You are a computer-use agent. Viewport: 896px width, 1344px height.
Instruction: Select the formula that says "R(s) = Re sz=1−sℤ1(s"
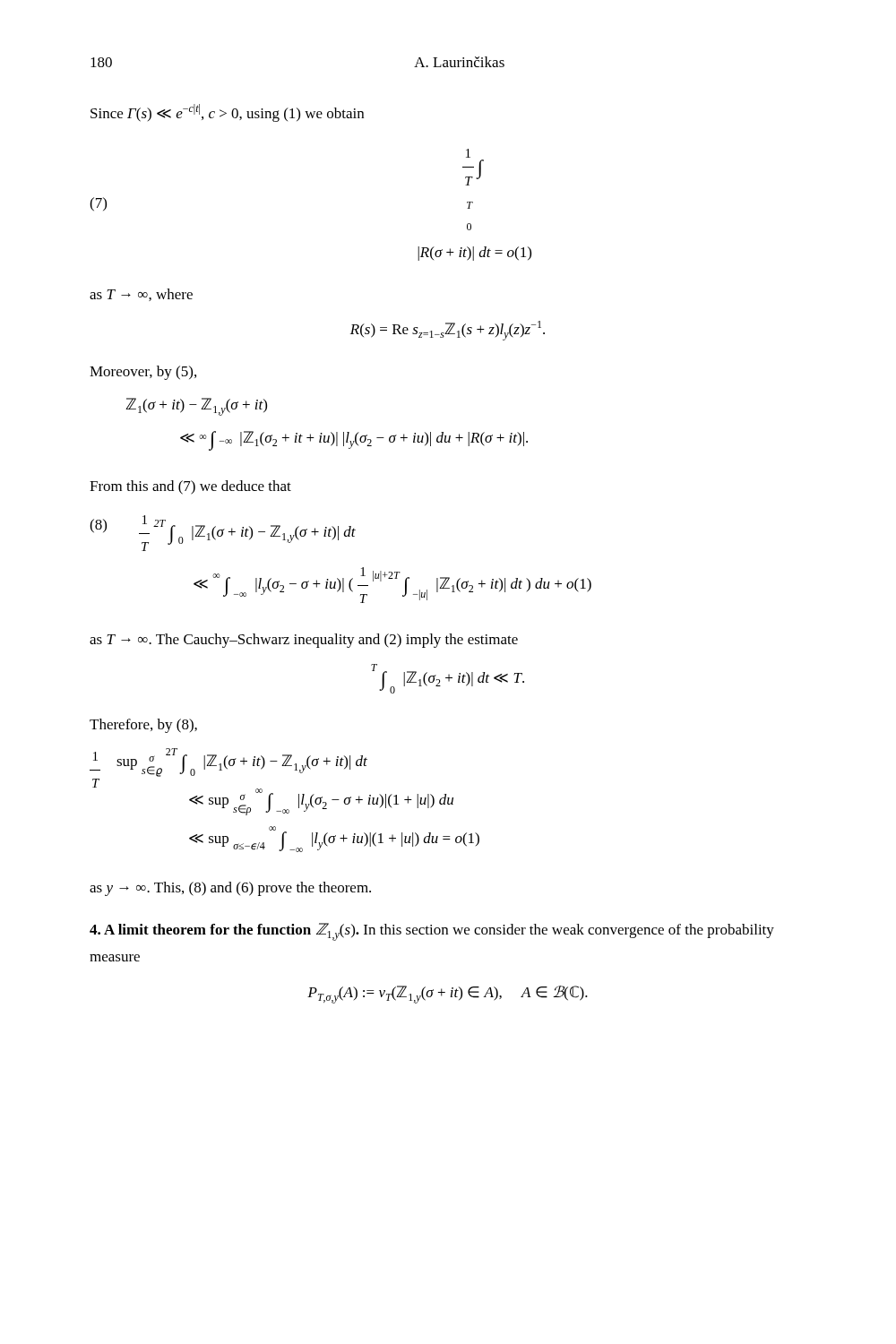point(448,329)
